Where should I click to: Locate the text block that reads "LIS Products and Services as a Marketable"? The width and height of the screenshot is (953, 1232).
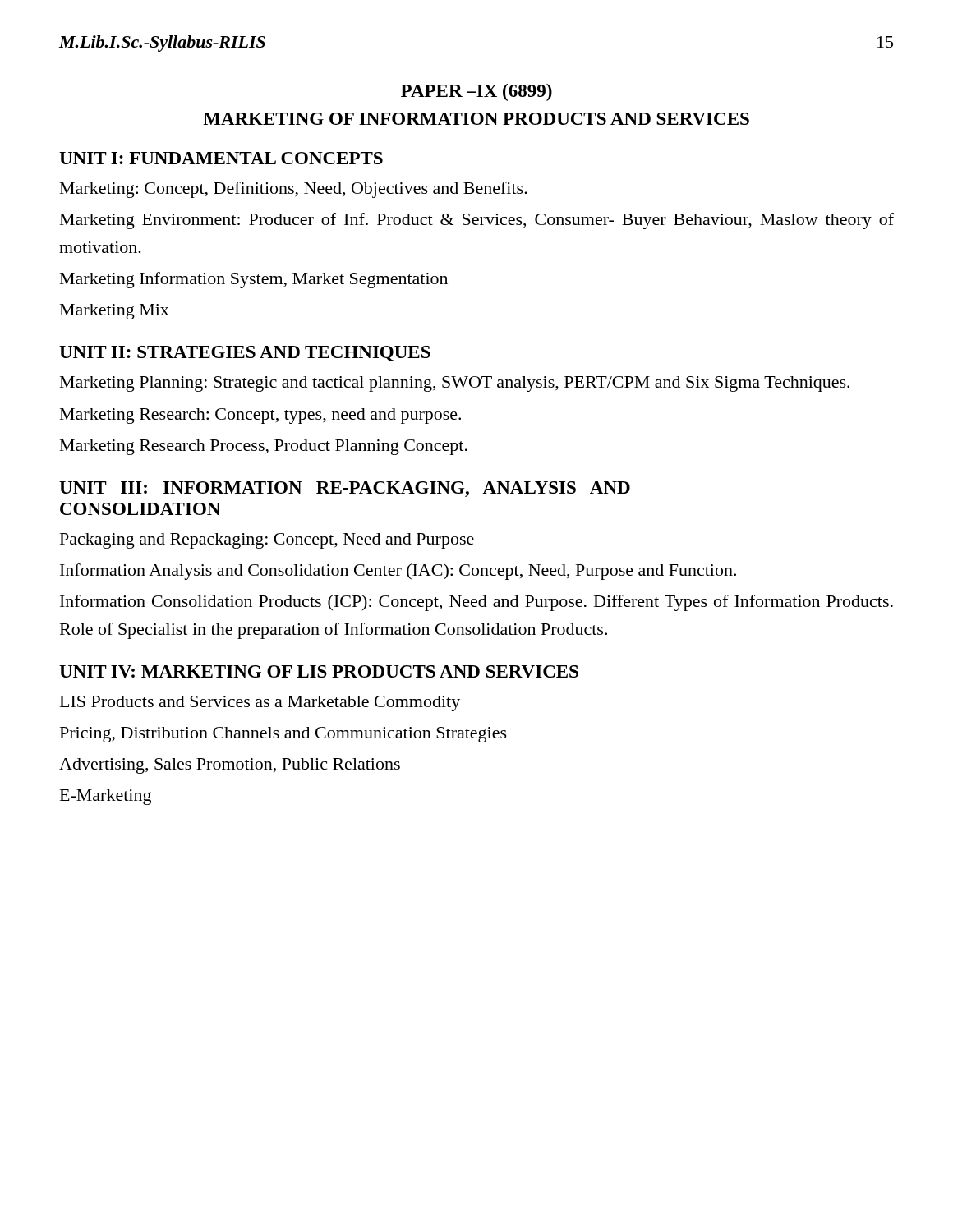click(260, 701)
